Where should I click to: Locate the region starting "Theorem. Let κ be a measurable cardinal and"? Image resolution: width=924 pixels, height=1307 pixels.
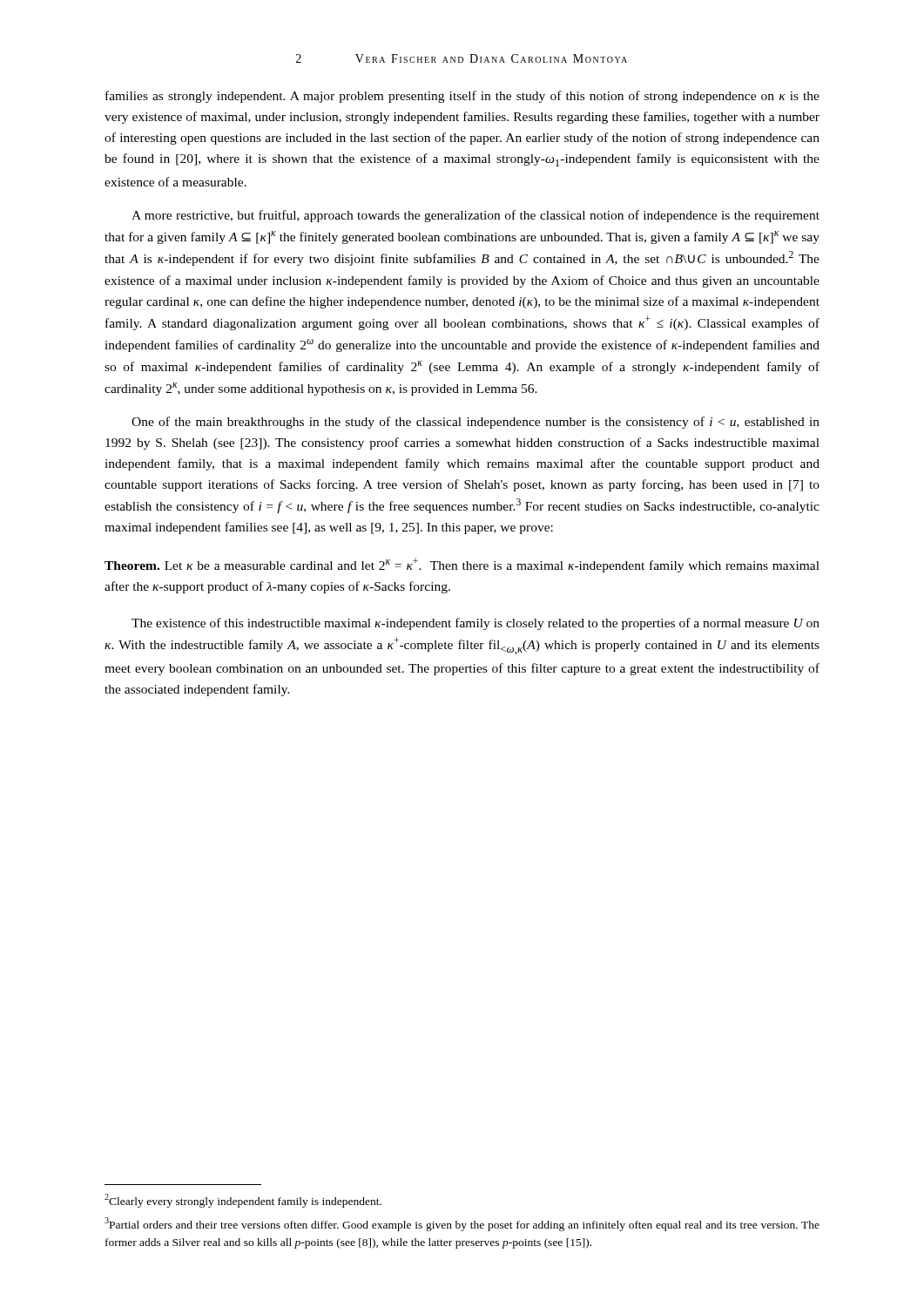coord(462,575)
